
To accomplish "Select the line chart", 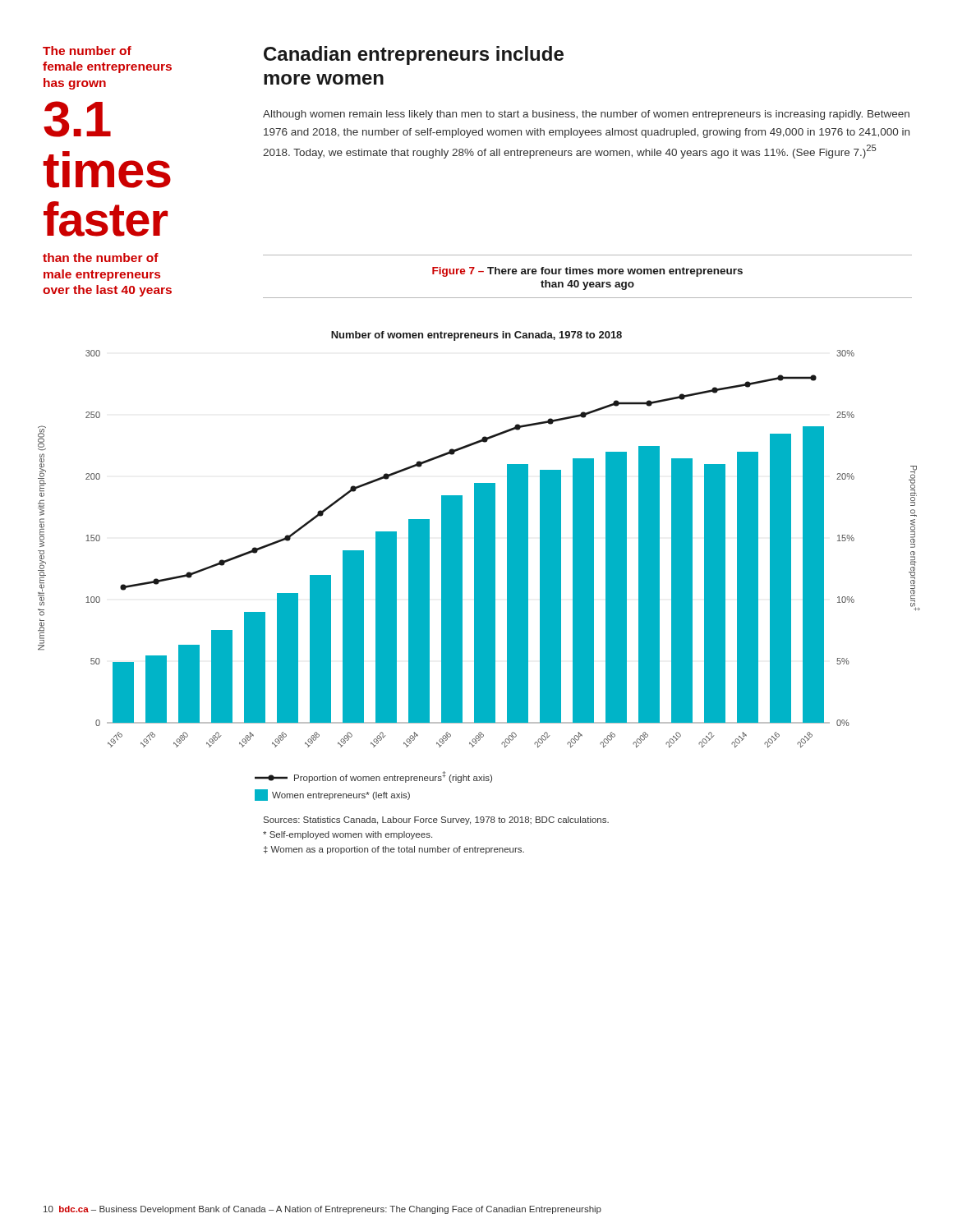I will click(x=476, y=563).
